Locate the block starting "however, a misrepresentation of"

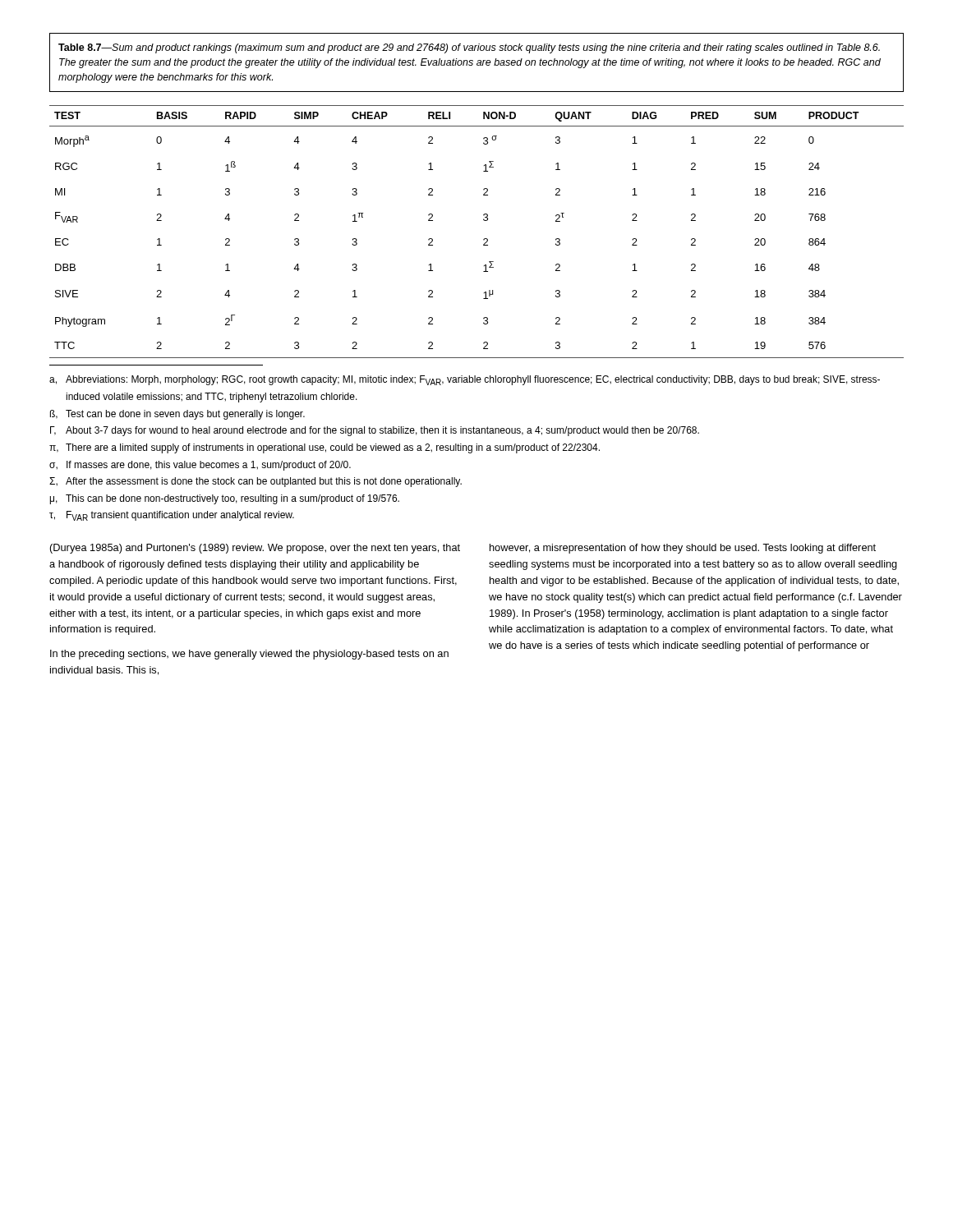coord(696,597)
